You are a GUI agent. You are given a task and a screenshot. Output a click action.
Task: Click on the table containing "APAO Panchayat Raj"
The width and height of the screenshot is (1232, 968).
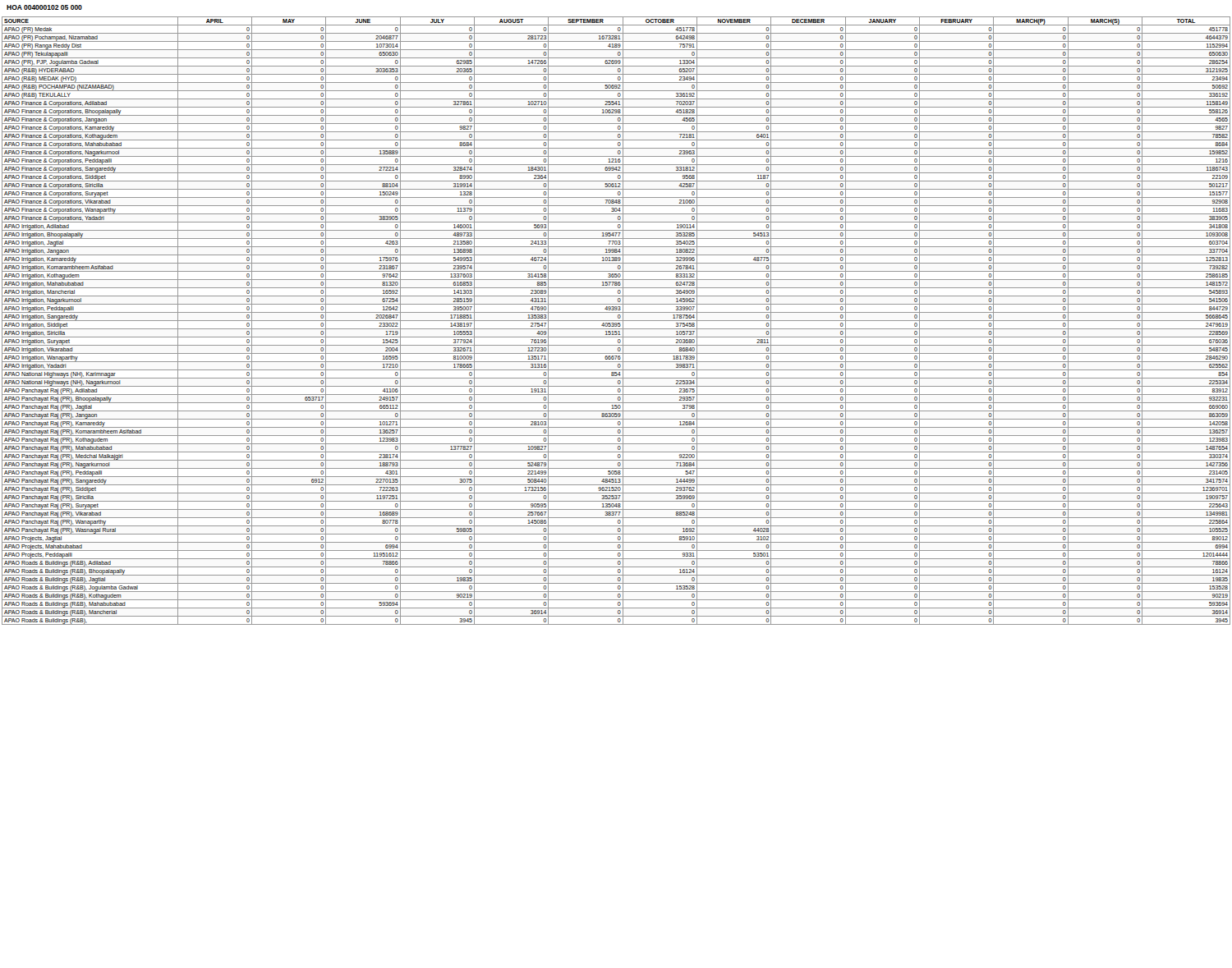(616, 491)
